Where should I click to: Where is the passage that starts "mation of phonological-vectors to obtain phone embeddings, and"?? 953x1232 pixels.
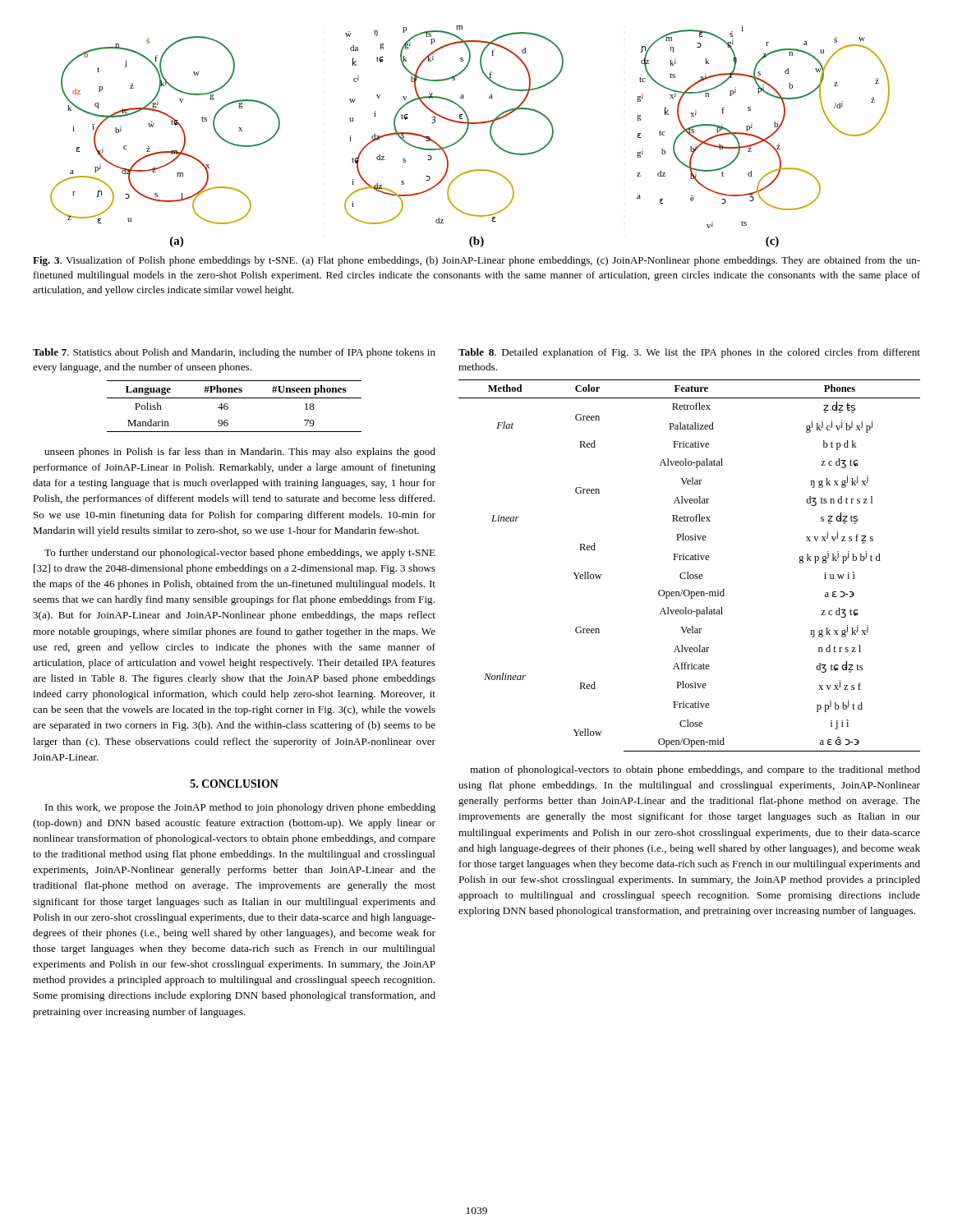pos(689,840)
